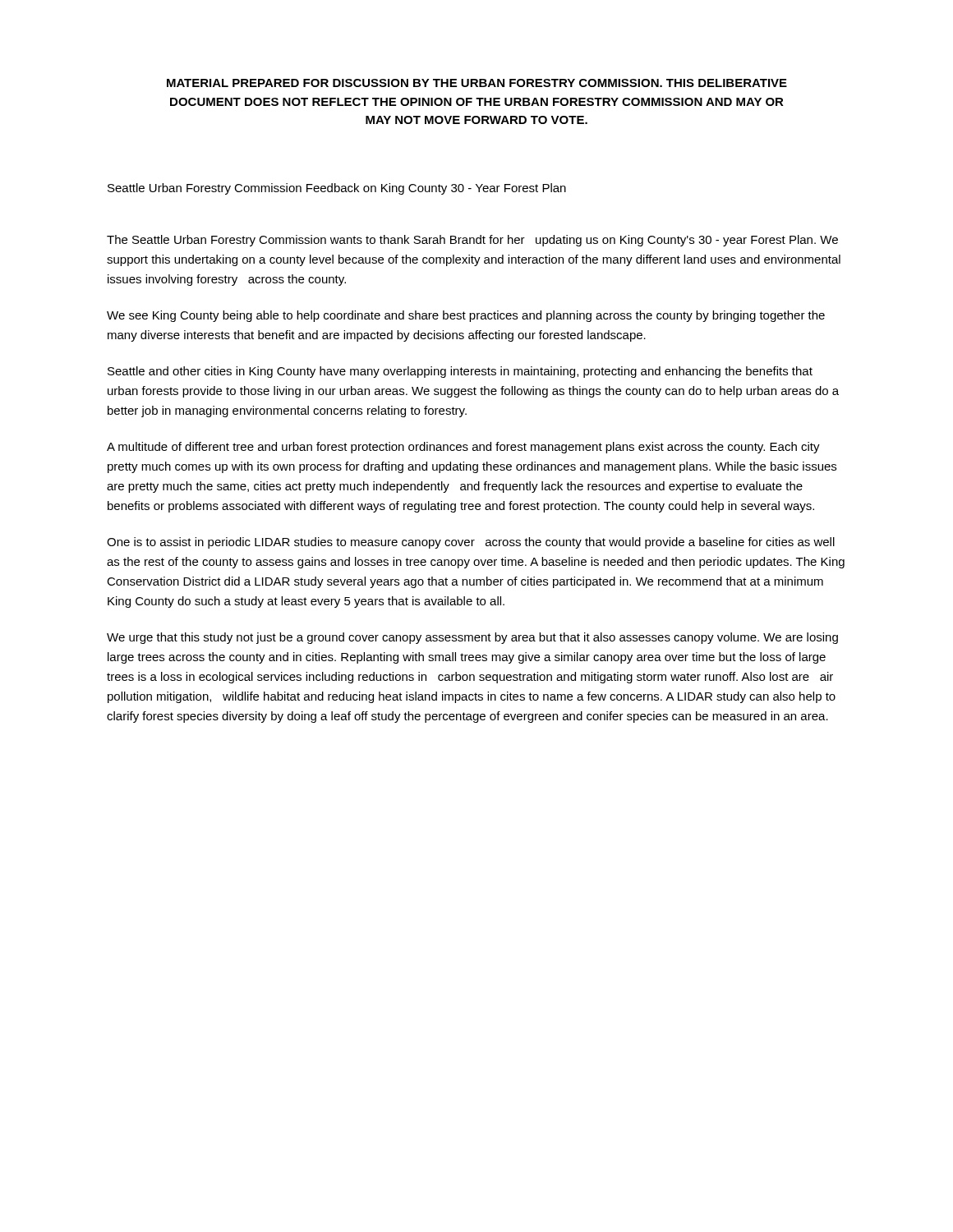Find the section header containing "MATERIAL PREPARED FOR DISCUSSION BY THE"
This screenshot has width=953, height=1232.
476,101
